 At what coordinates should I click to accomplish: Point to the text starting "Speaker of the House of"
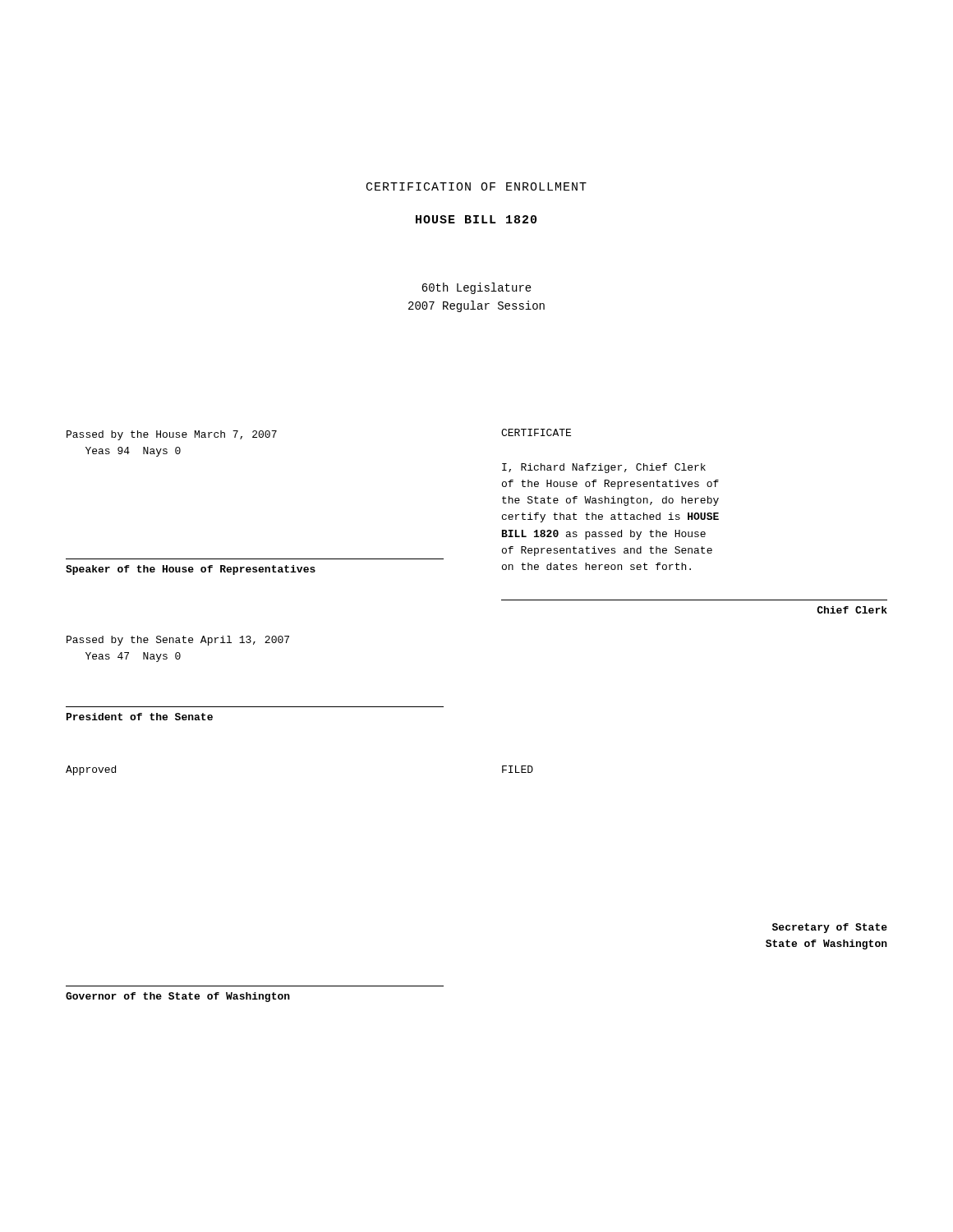tap(255, 567)
